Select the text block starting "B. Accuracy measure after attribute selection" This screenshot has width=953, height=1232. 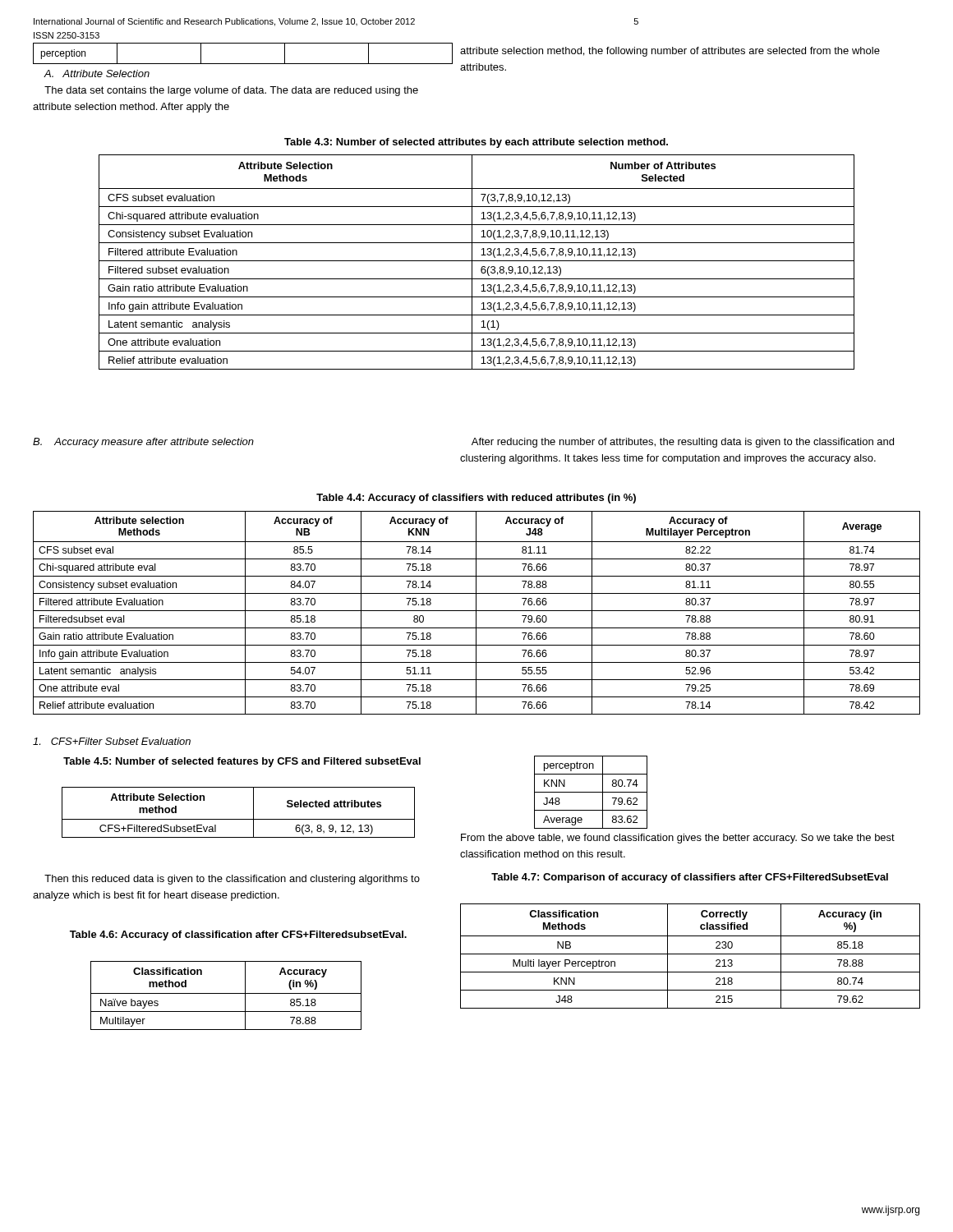click(x=143, y=441)
